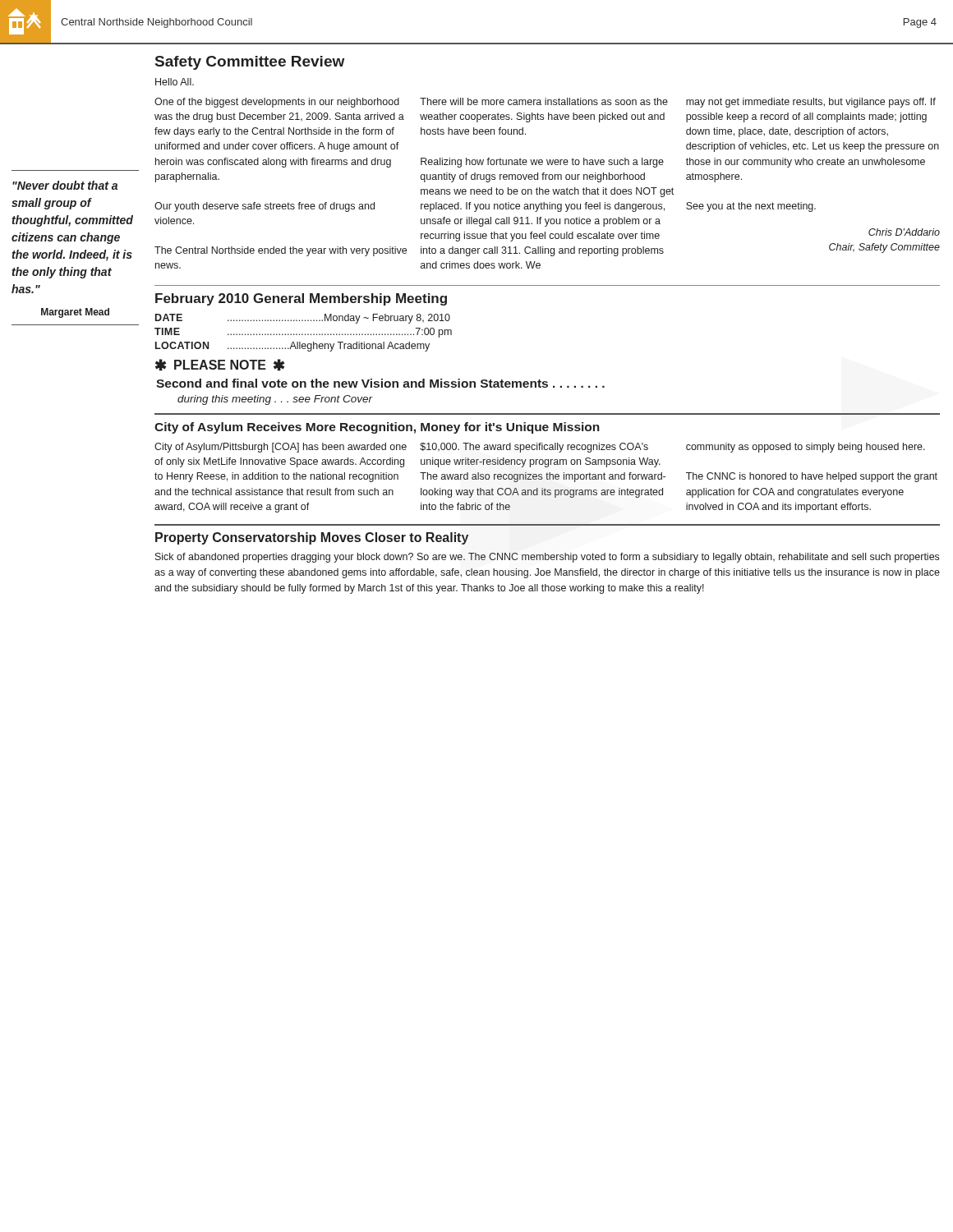Select the text block with the text "✱ PLEASE NOTE ✱ Second"
Screen dimensions: 1232x953
pyautogui.click(x=547, y=380)
